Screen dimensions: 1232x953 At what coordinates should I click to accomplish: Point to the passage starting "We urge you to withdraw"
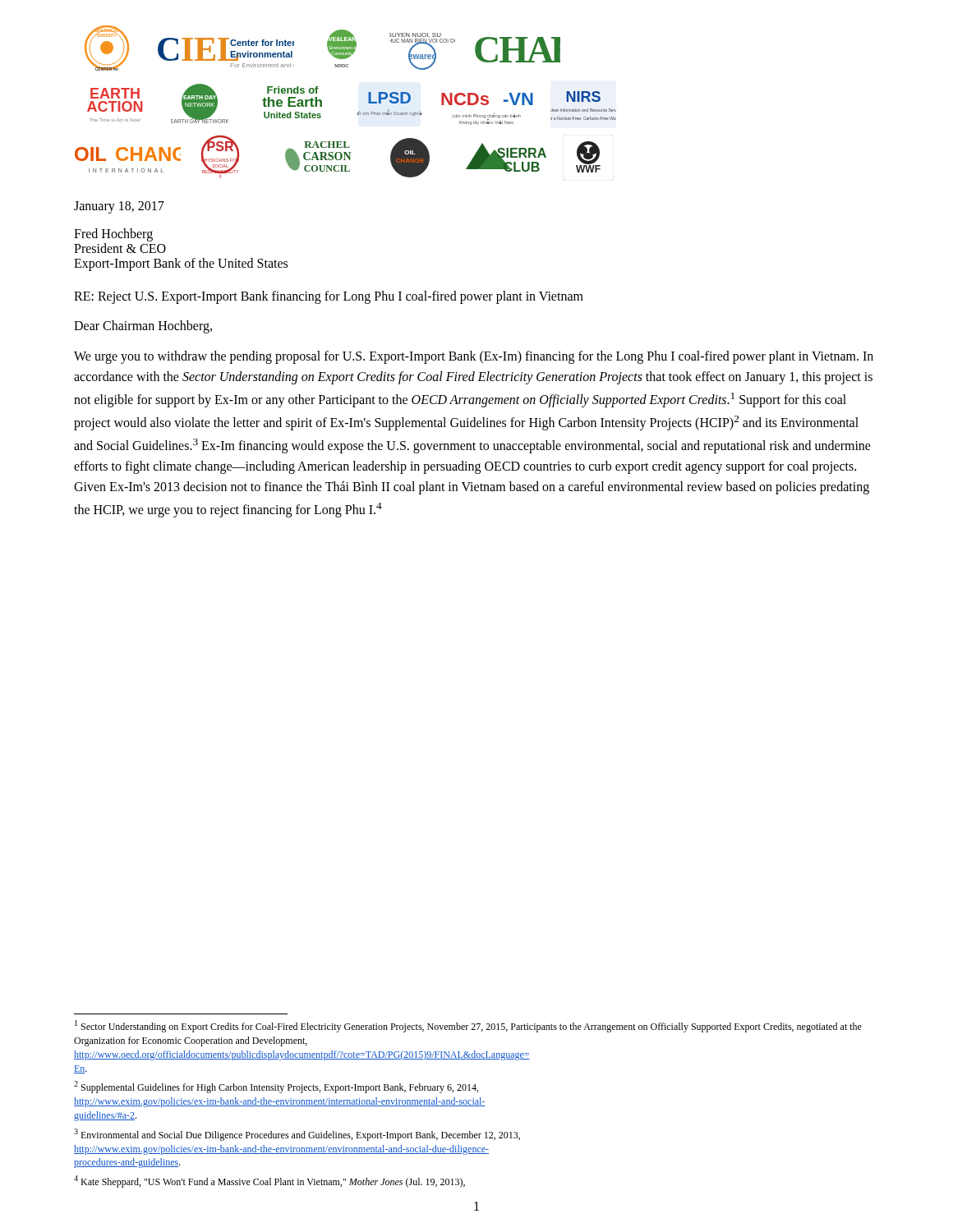474,433
